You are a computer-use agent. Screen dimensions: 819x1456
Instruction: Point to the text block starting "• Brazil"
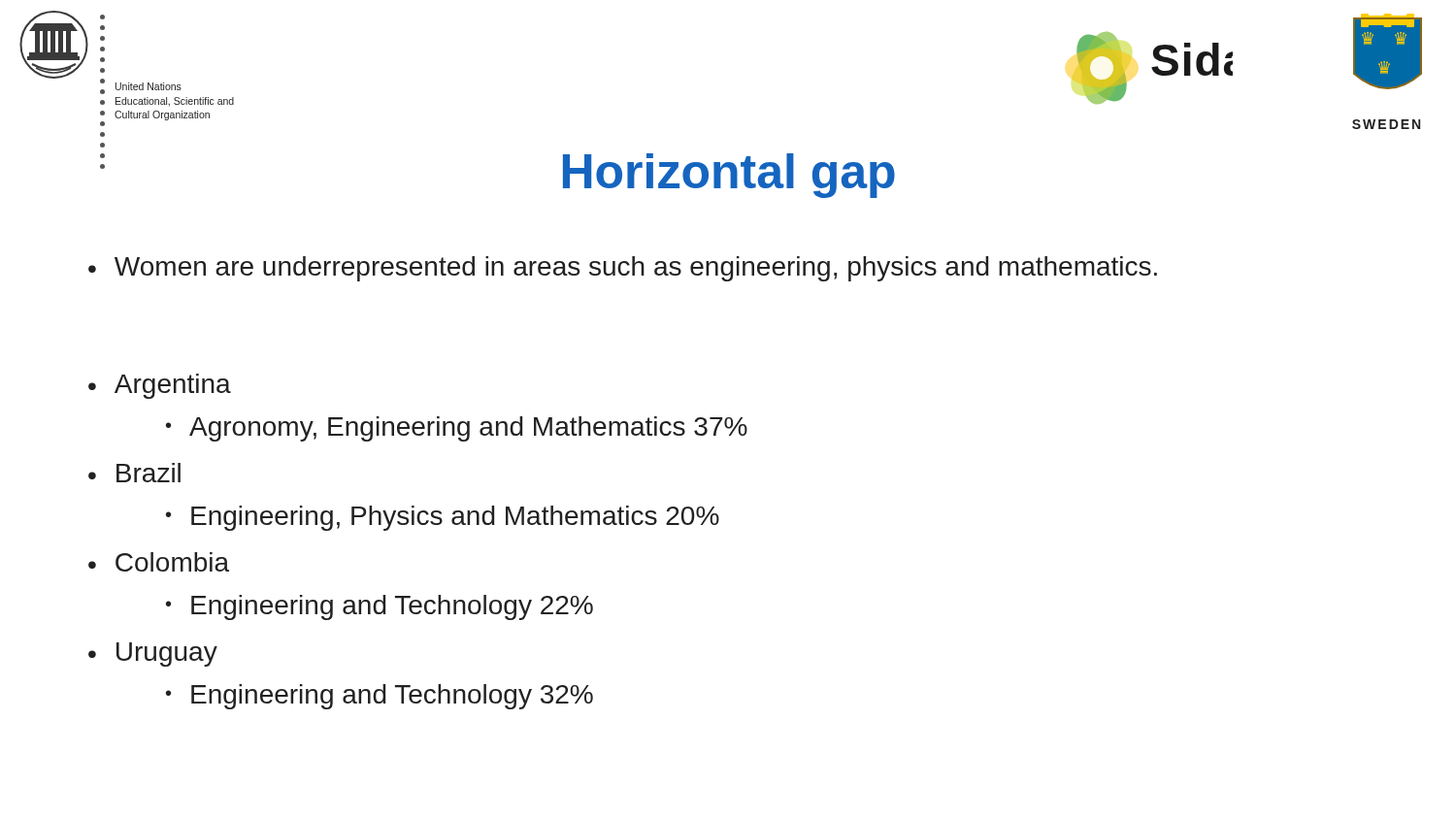tap(135, 474)
